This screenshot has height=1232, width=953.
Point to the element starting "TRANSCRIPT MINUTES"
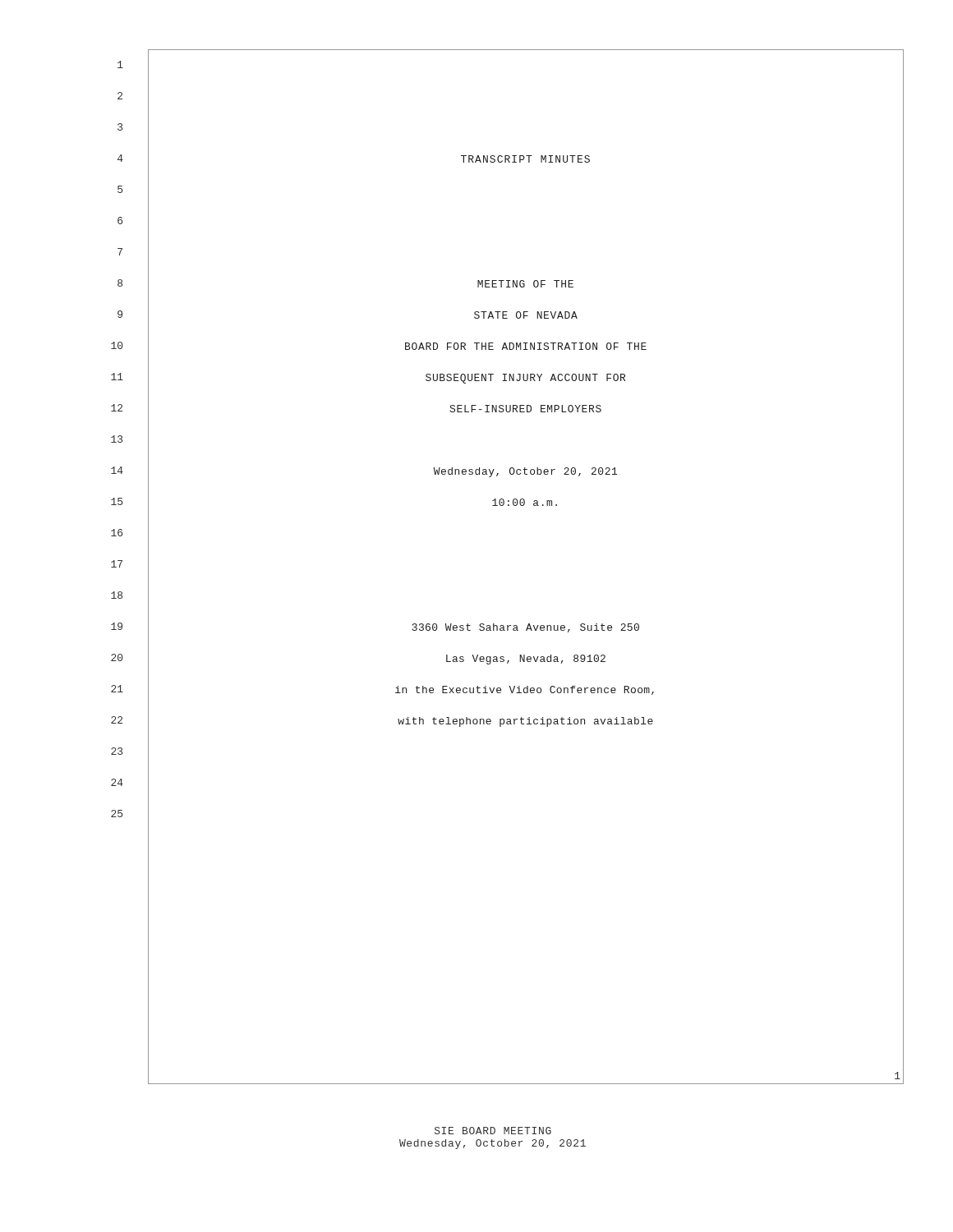click(526, 159)
